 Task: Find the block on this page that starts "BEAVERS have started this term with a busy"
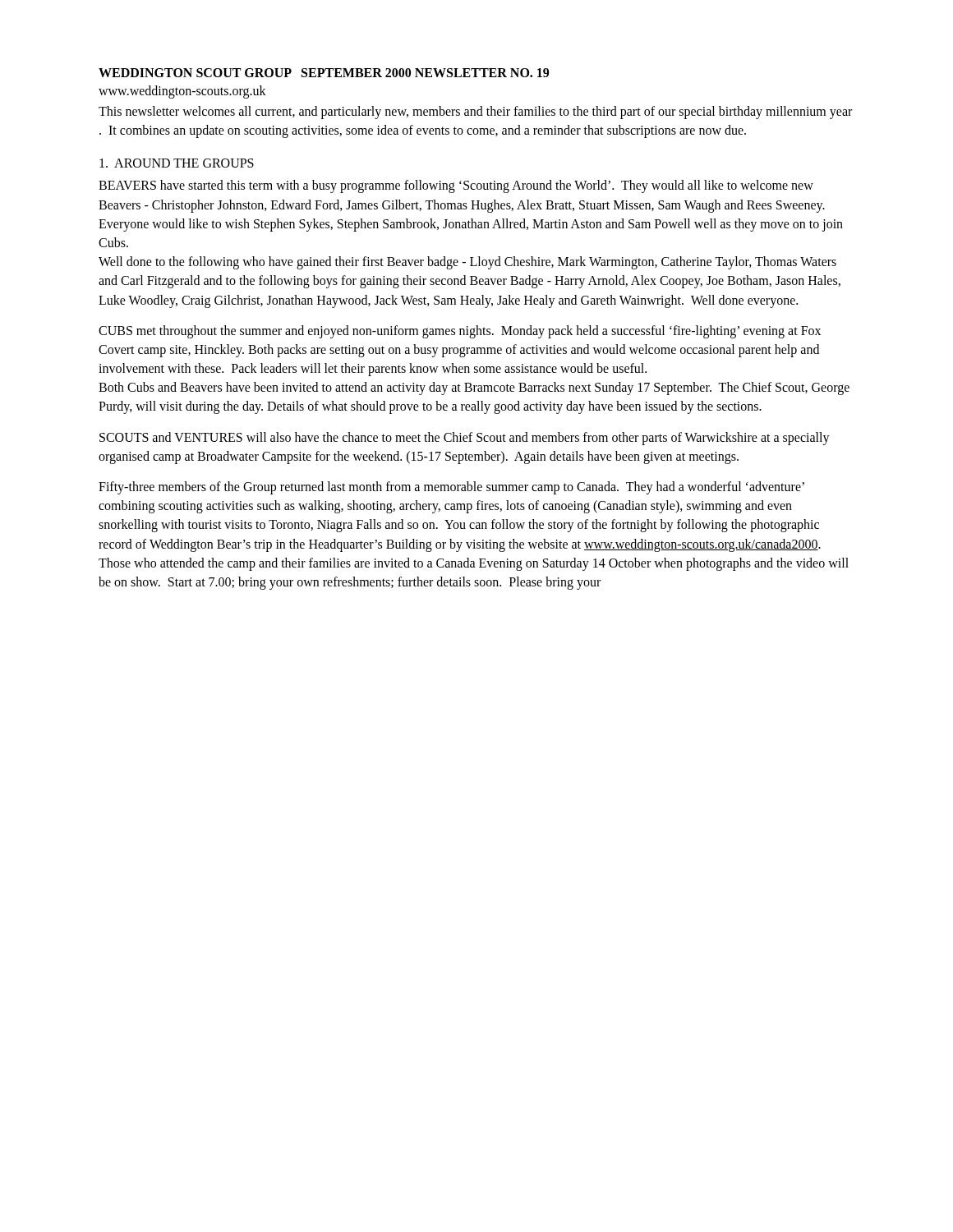pos(456,186)
